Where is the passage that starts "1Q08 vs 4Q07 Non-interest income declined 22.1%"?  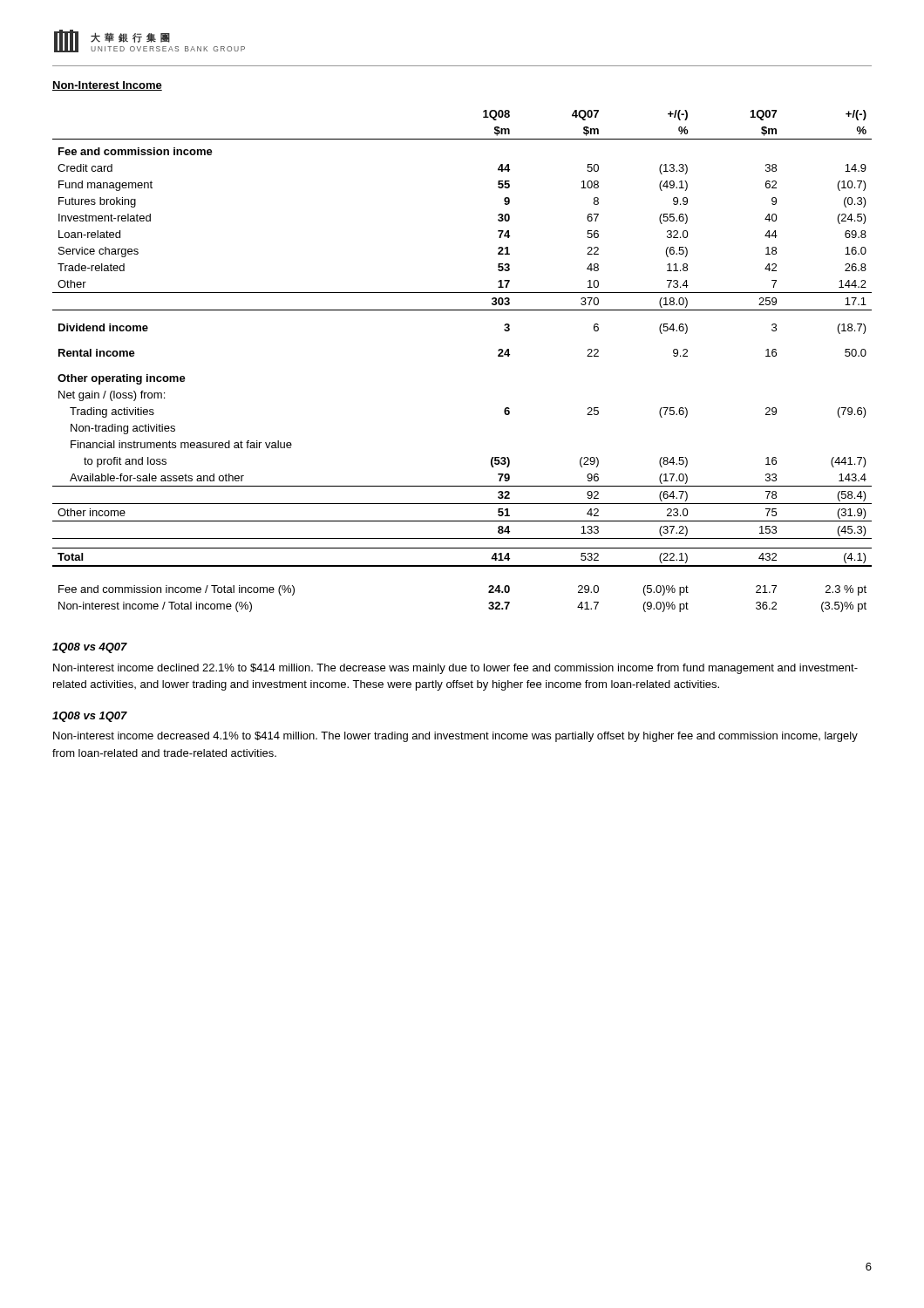pos(462,666)
